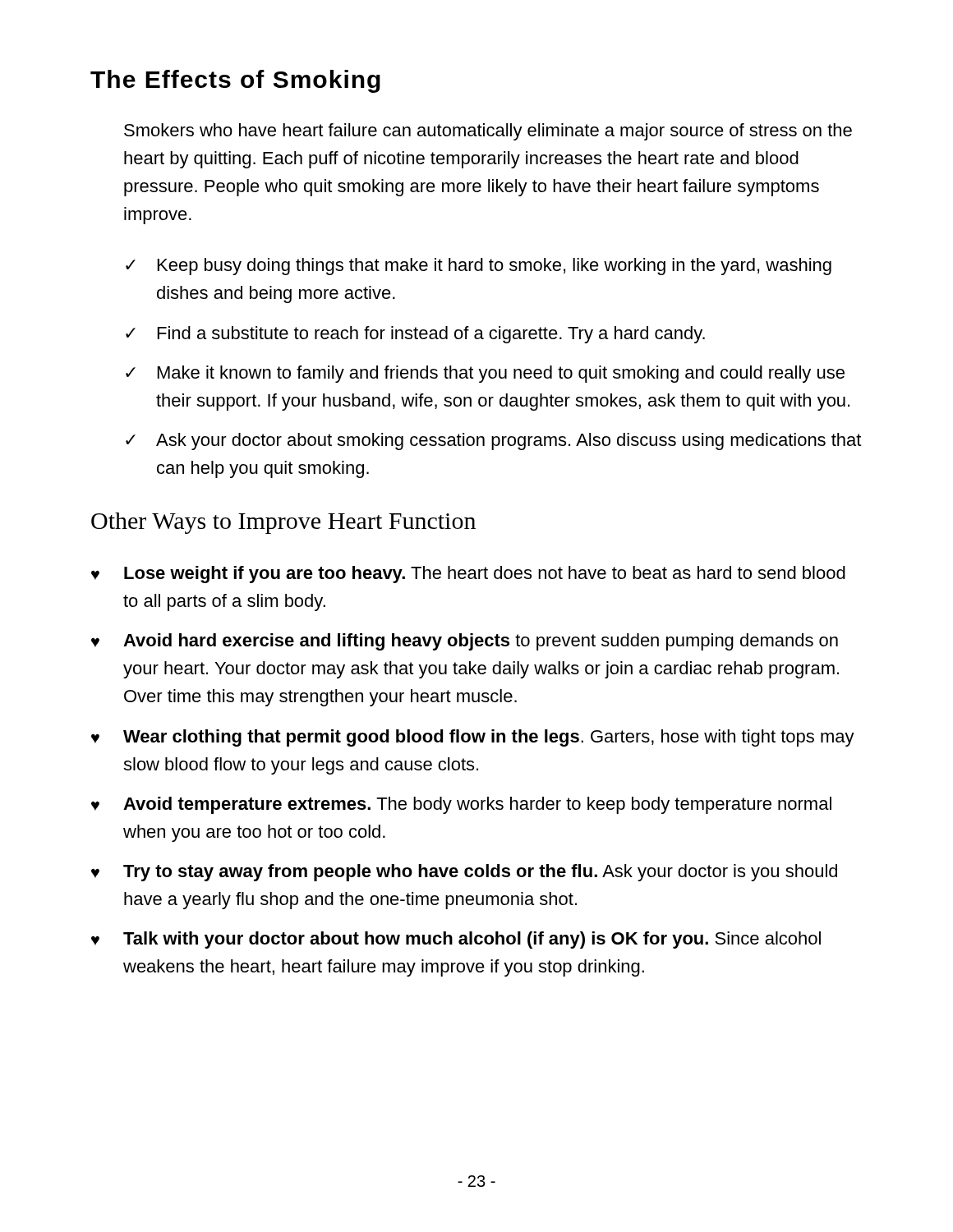
Task: Locate the block of text that opens with "✓ Keep busy doing things that make"
Action: 493,280
